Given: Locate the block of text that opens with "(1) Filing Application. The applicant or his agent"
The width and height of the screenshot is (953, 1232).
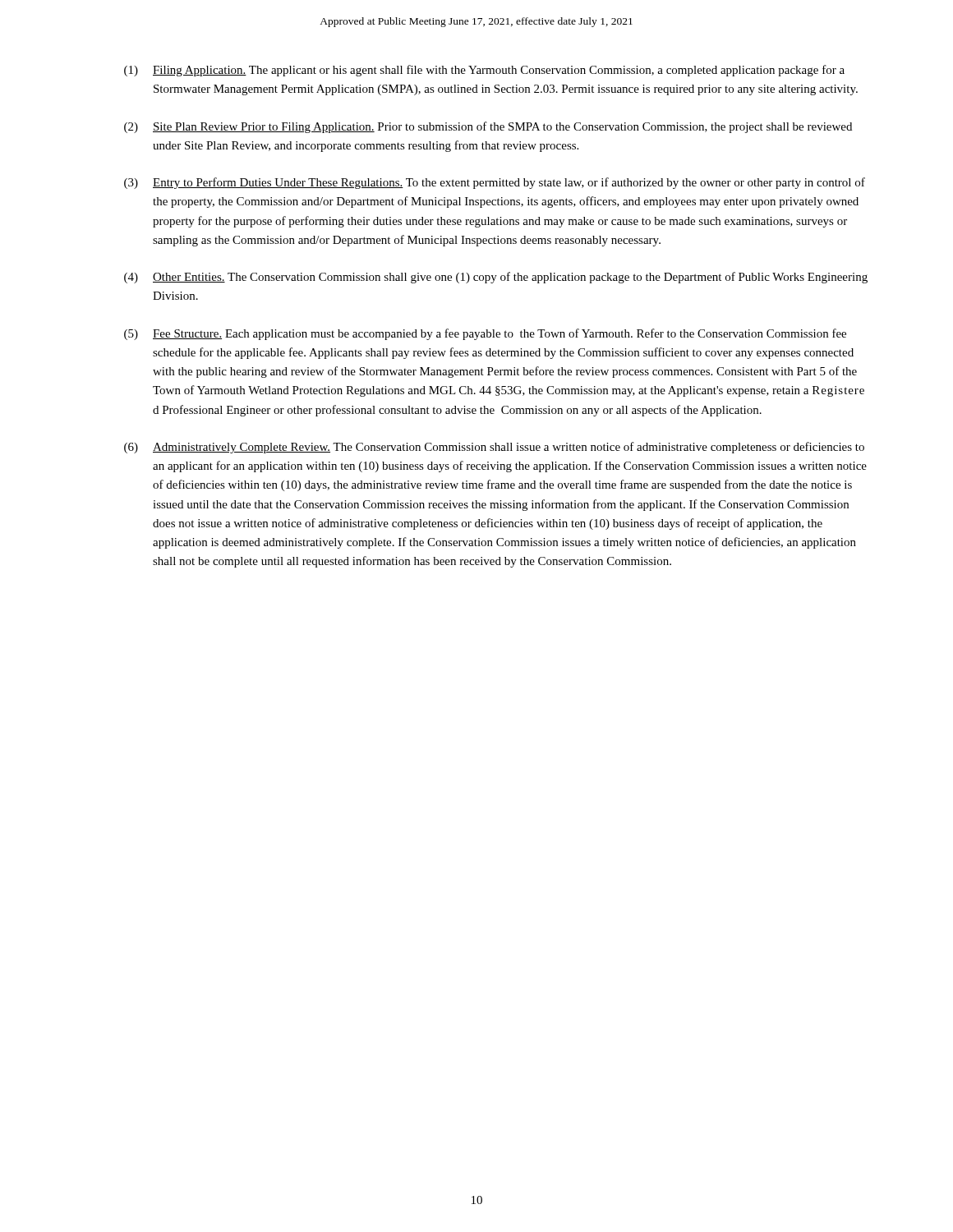Looking at the screenshot, I should point(485,80).
